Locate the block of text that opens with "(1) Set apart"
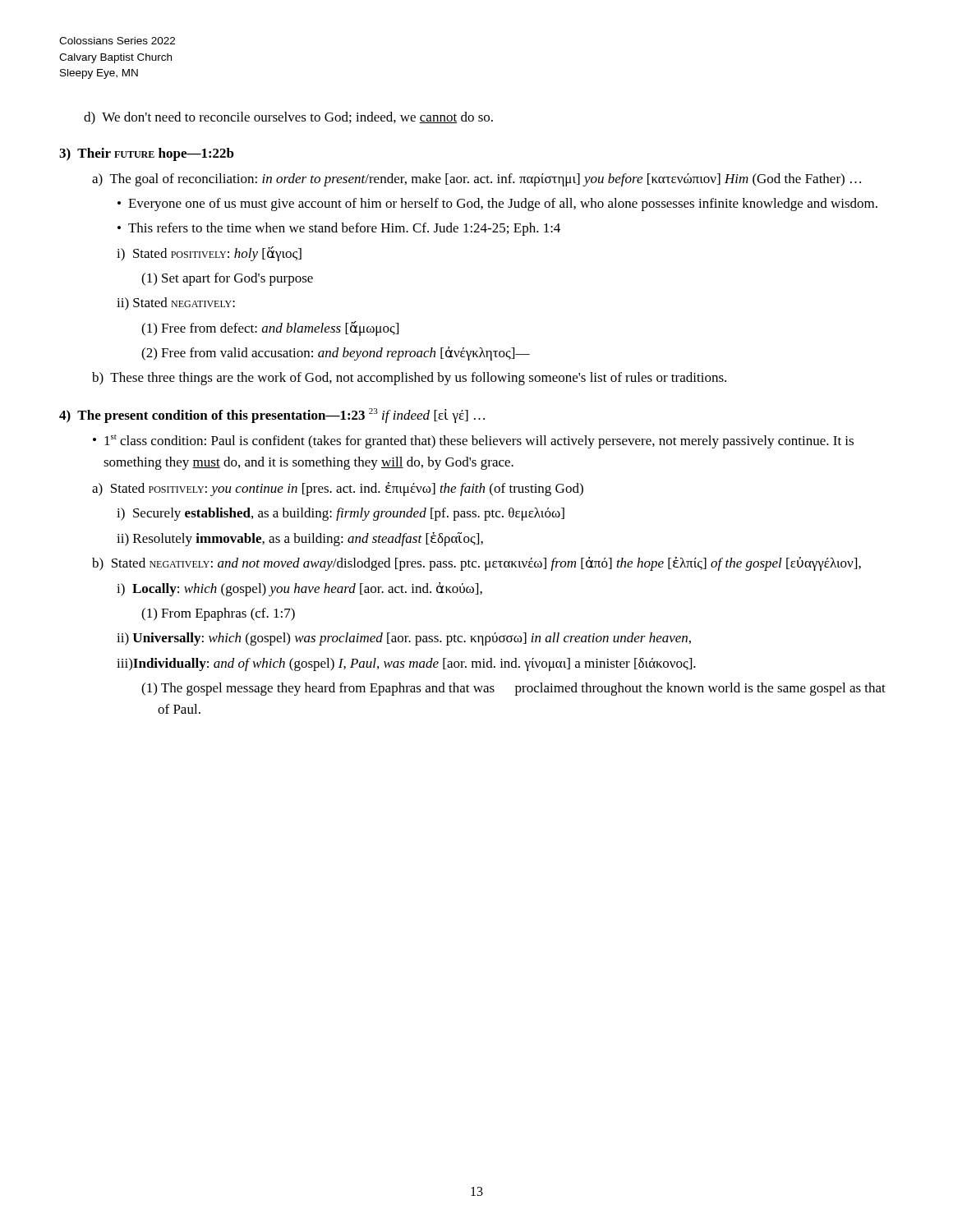The height and width of the screenshot is (1232, 953). coord(227,278)
